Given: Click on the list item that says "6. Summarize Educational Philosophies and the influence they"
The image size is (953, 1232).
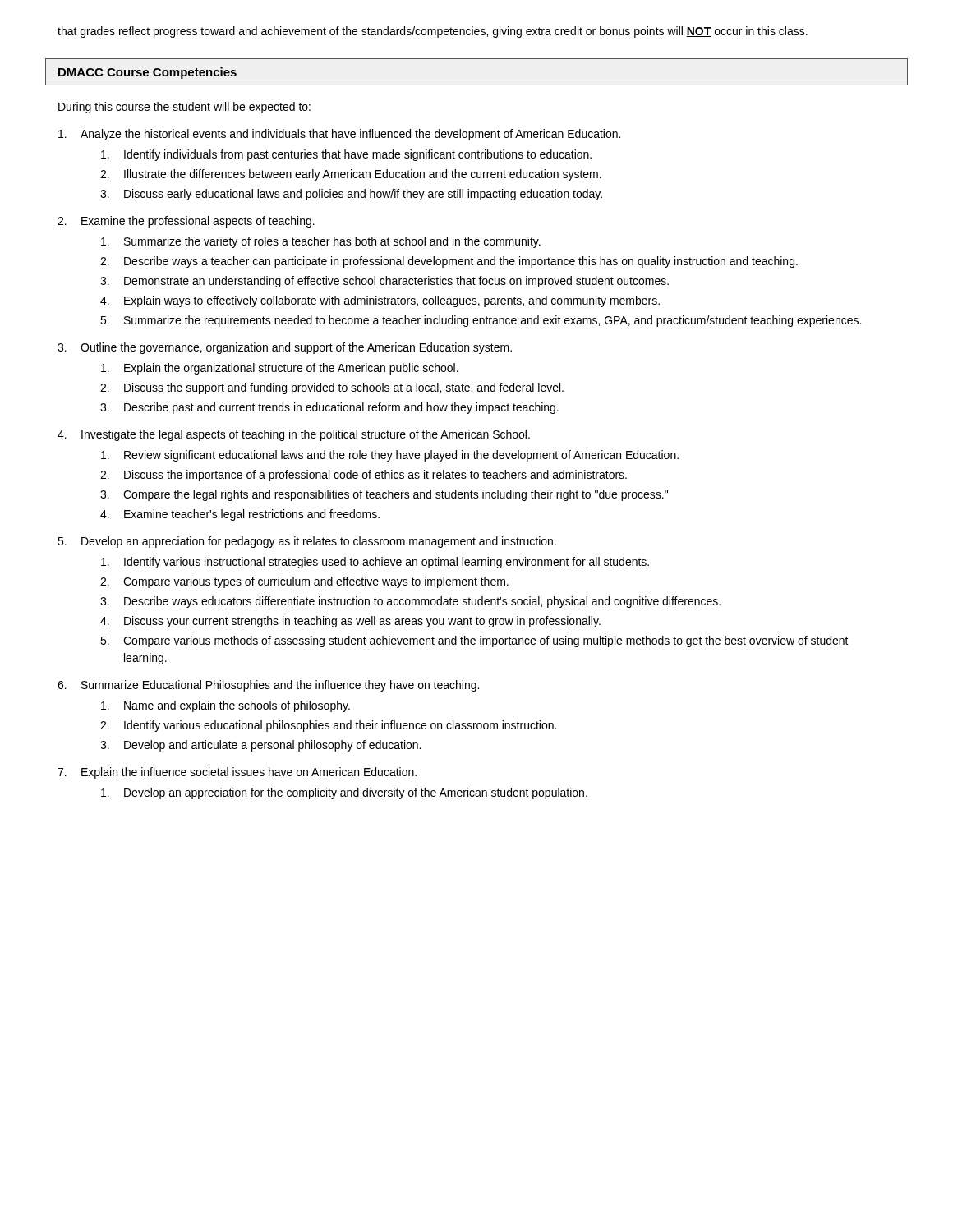Looking at the screenshot, I should [476, 715].
